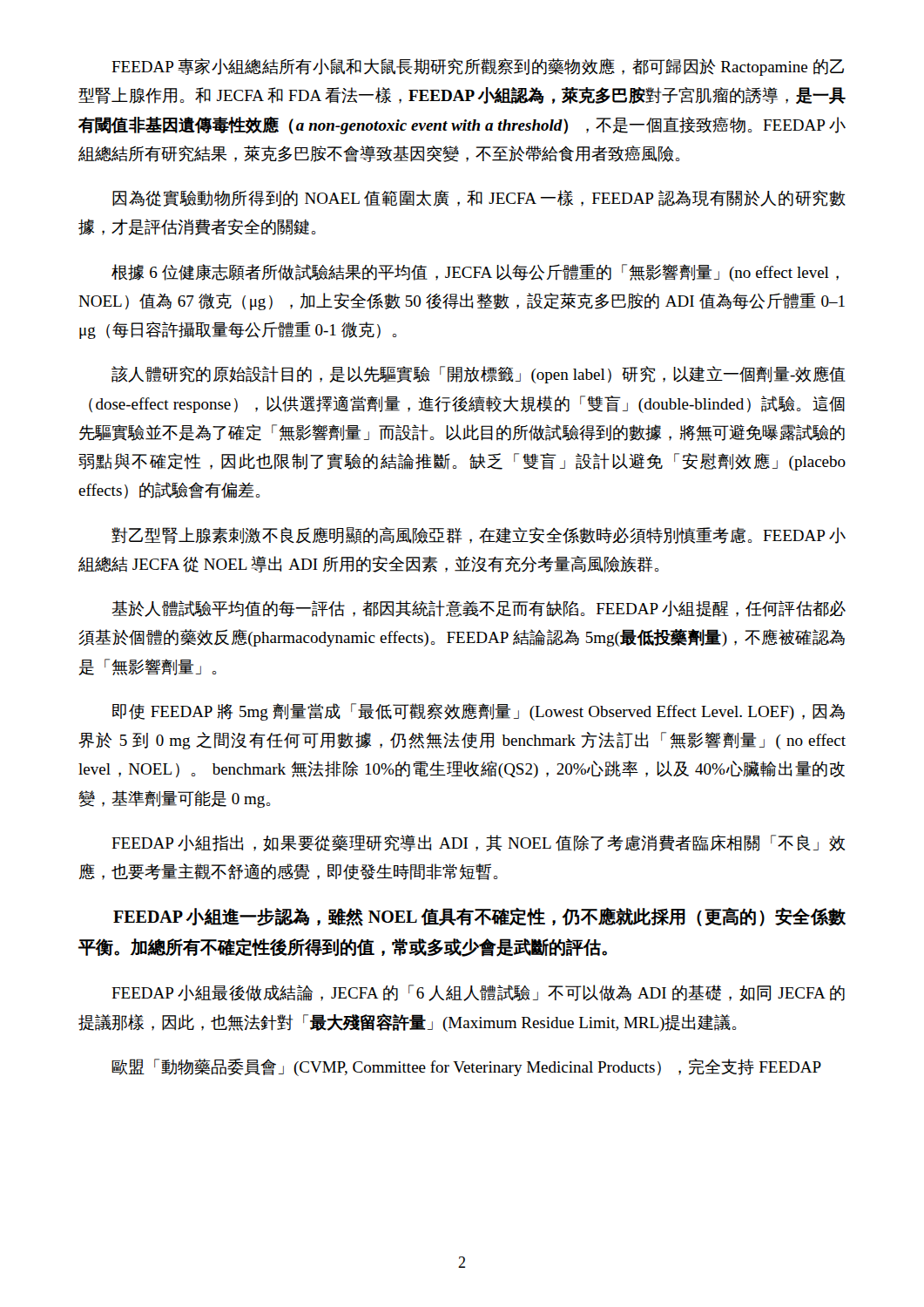Image resolution: width=924 pixels, height=1307 pixels.
Task: Locate the element starting "FEEDAP 小組進一步認為，雖然 NOEL 值具有不確定性，仍不應就此採用（更高的）安全係數平衡。加總所有不確定性後所得到的值，常或多或少會是武斷的評估。"
Action: 462,932
